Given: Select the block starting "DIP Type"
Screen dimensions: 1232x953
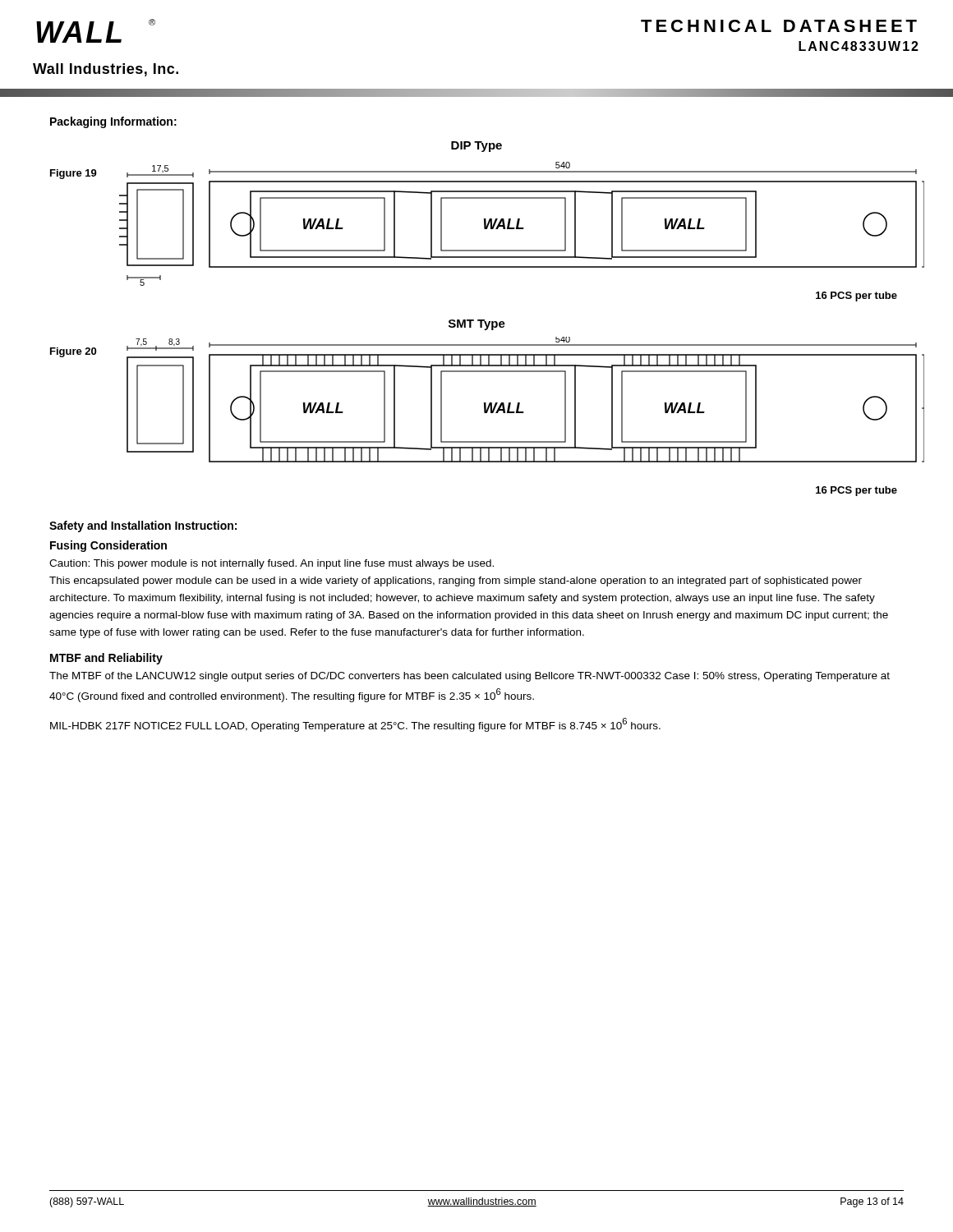Looking at the screenshot, I should coord(476,145).
